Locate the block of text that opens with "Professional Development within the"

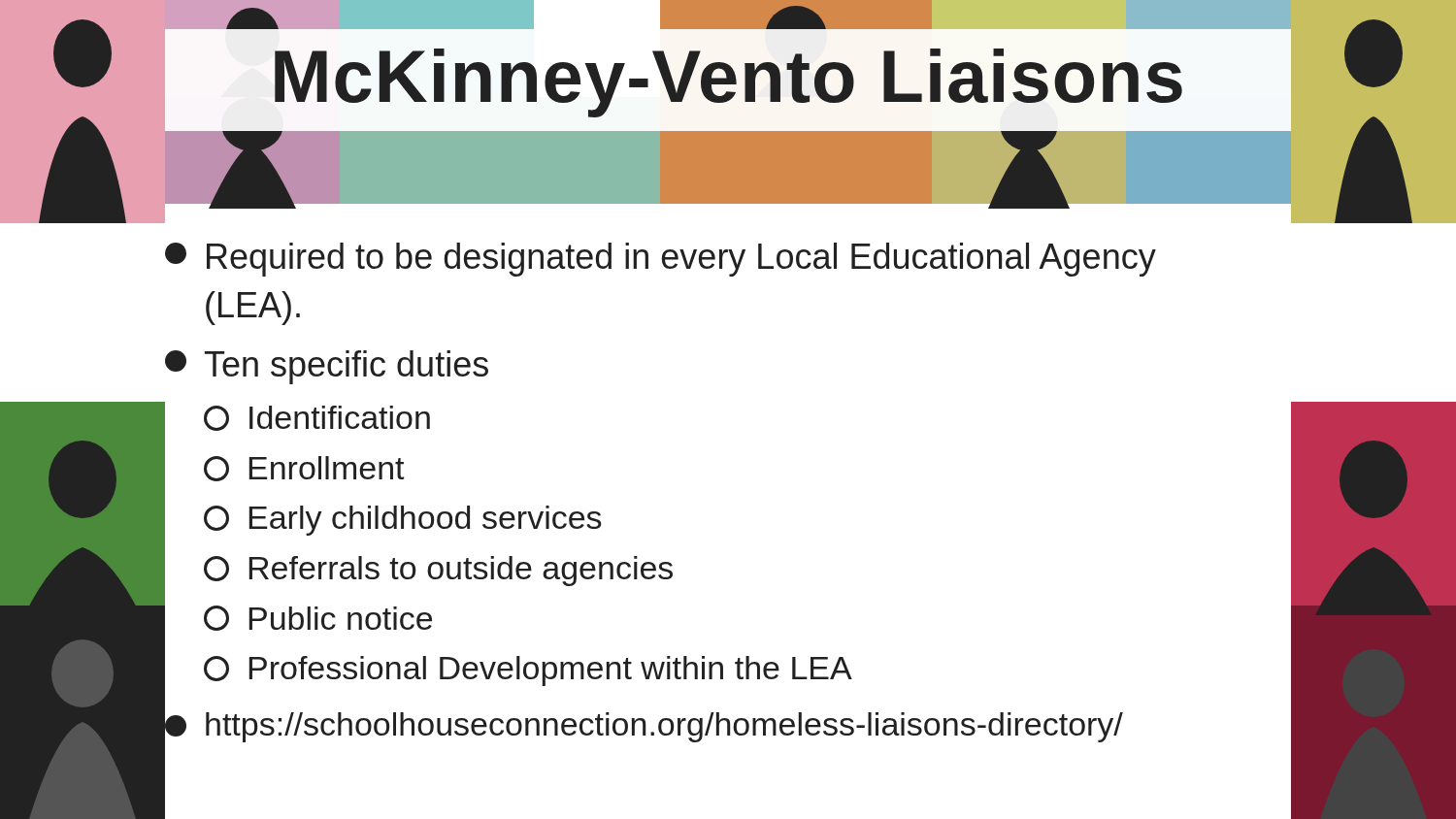528,669
